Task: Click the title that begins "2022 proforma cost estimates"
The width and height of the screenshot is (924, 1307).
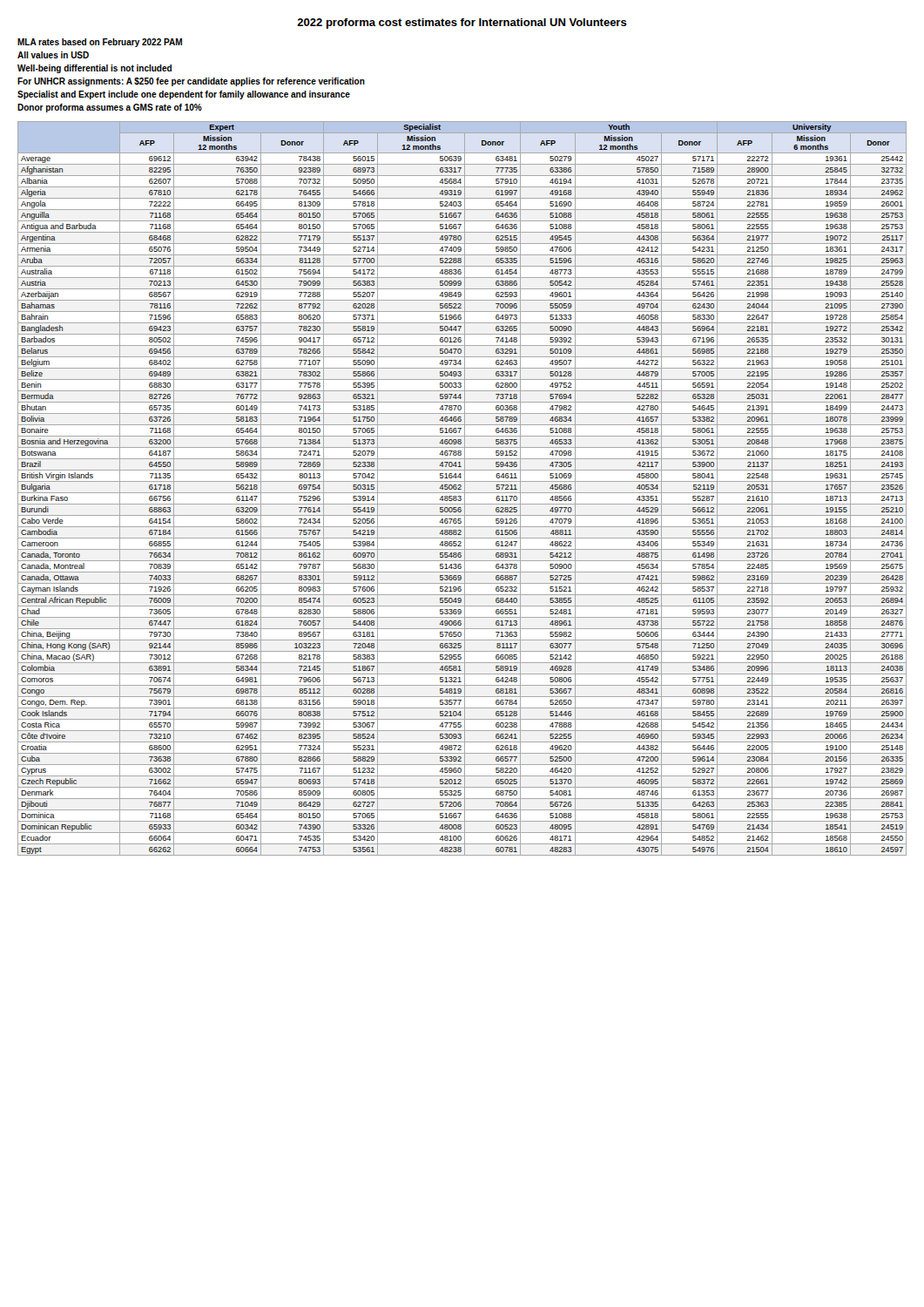Action: click(x=462, y=22)
